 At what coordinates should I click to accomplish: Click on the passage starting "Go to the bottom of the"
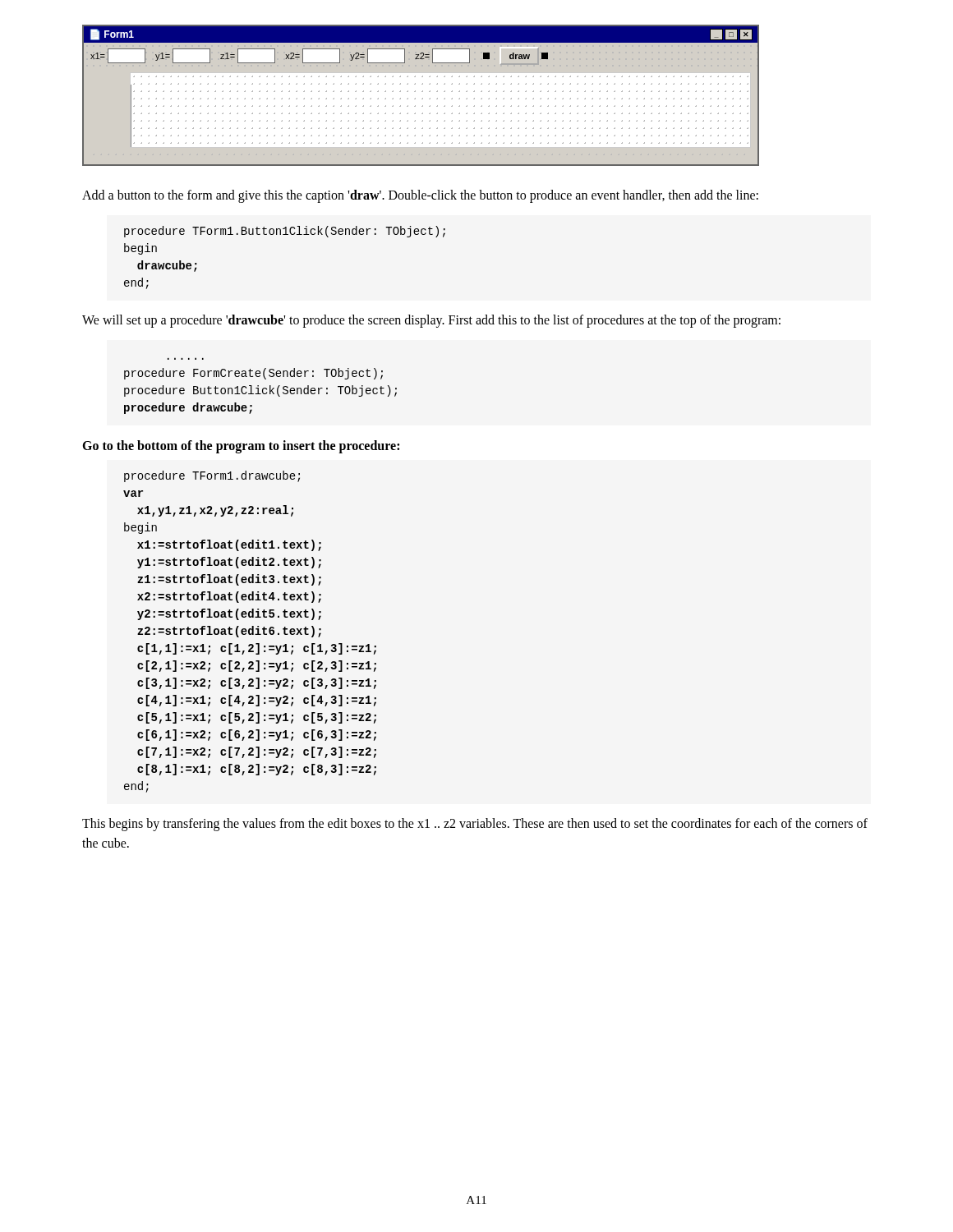241,446
